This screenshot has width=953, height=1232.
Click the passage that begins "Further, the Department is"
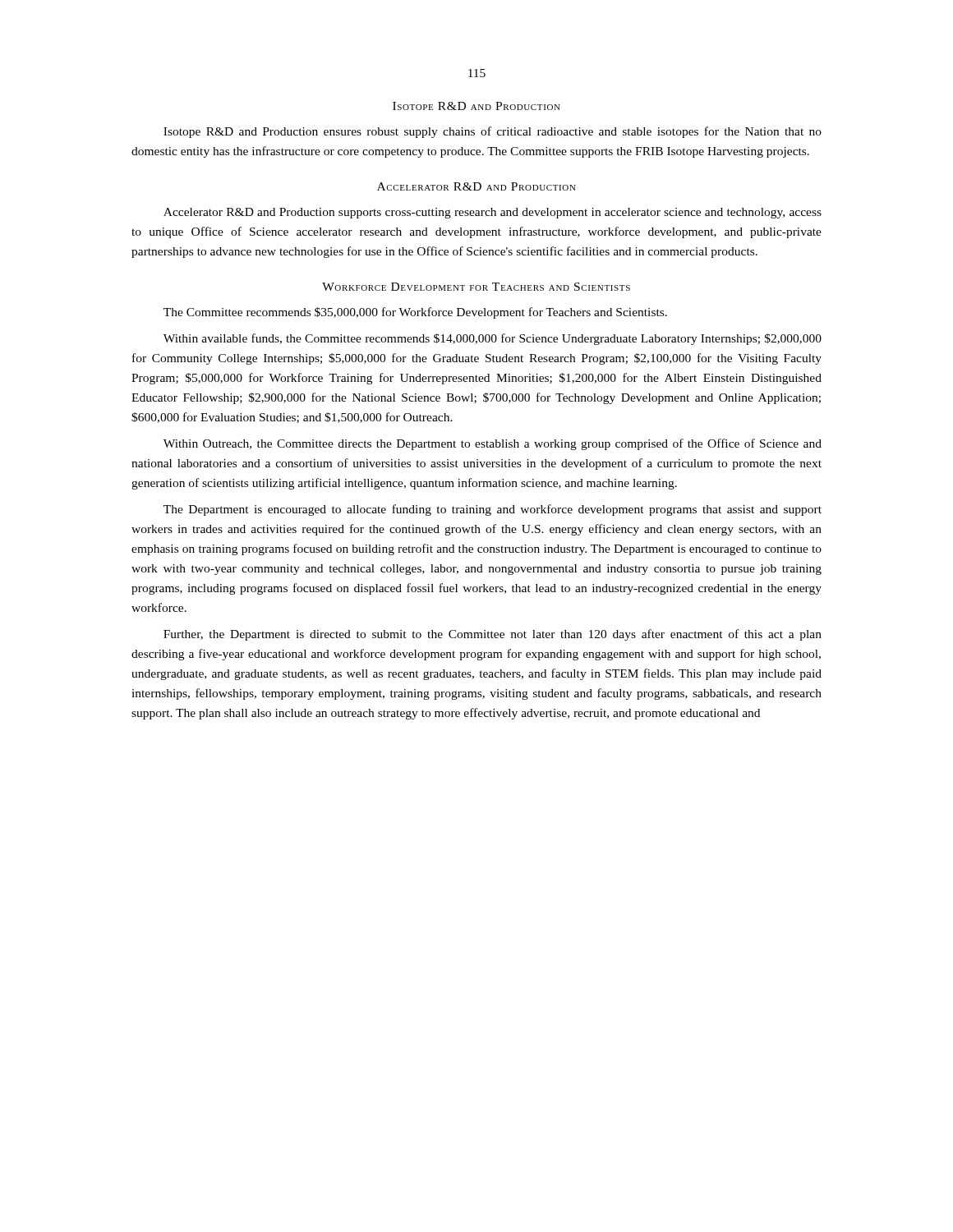(476, 673)
